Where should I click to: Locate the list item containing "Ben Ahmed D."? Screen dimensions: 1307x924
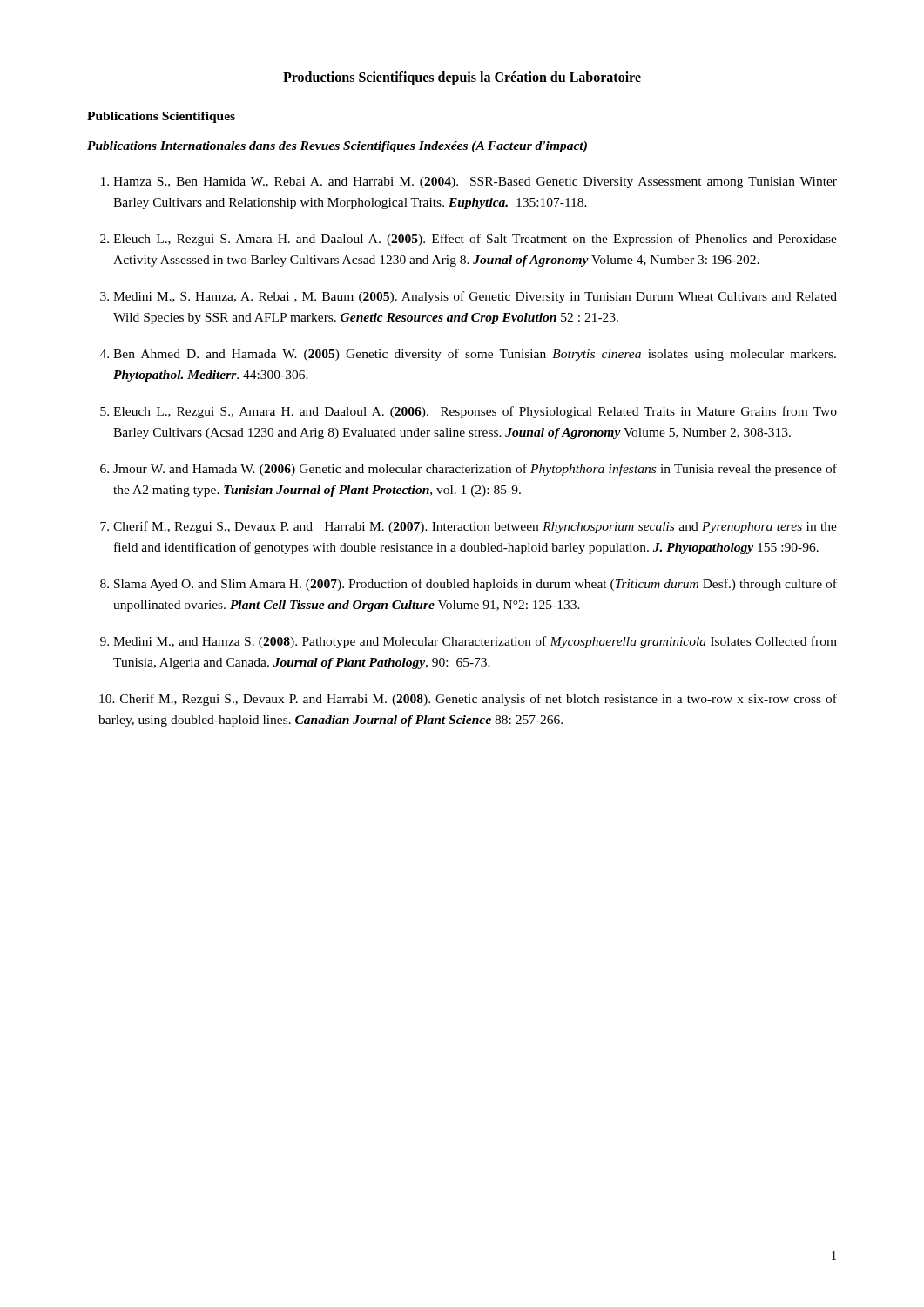tap(475, 364)
